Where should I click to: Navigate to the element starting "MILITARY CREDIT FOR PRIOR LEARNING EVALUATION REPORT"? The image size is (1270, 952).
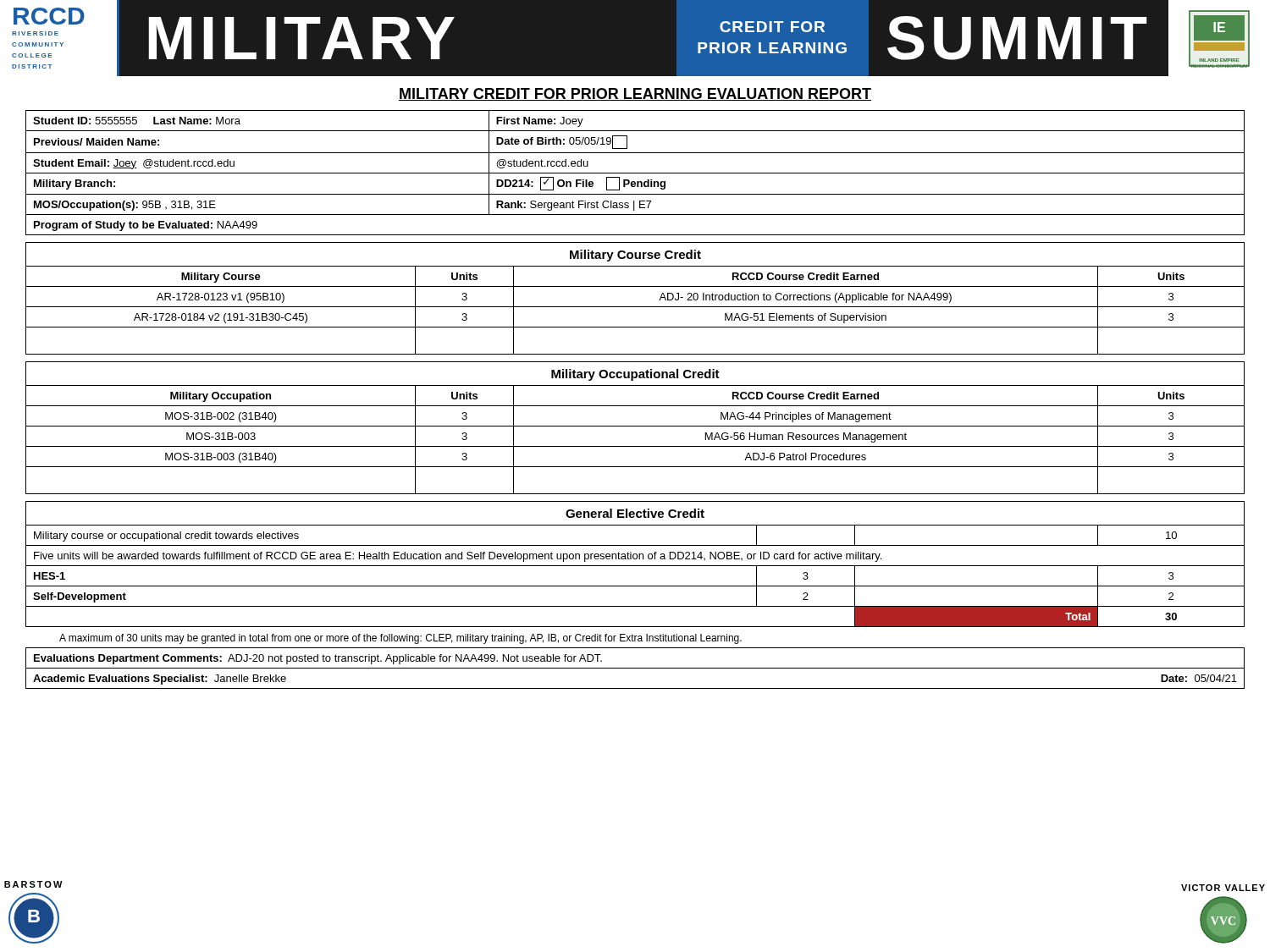click(635, 94)
